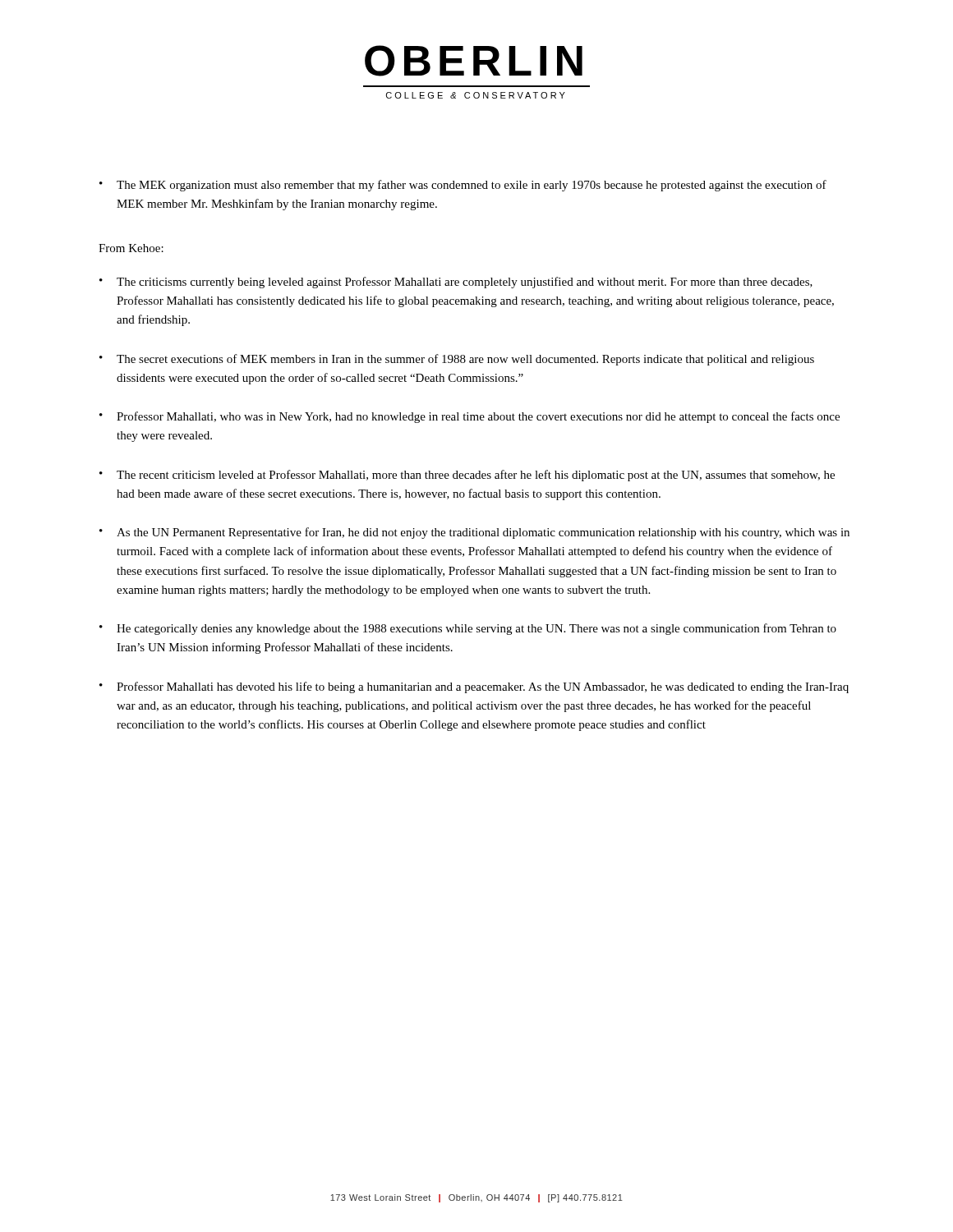
Task: Find the list item that says "• The recent criticism"
Action: [x=476, y=484]
